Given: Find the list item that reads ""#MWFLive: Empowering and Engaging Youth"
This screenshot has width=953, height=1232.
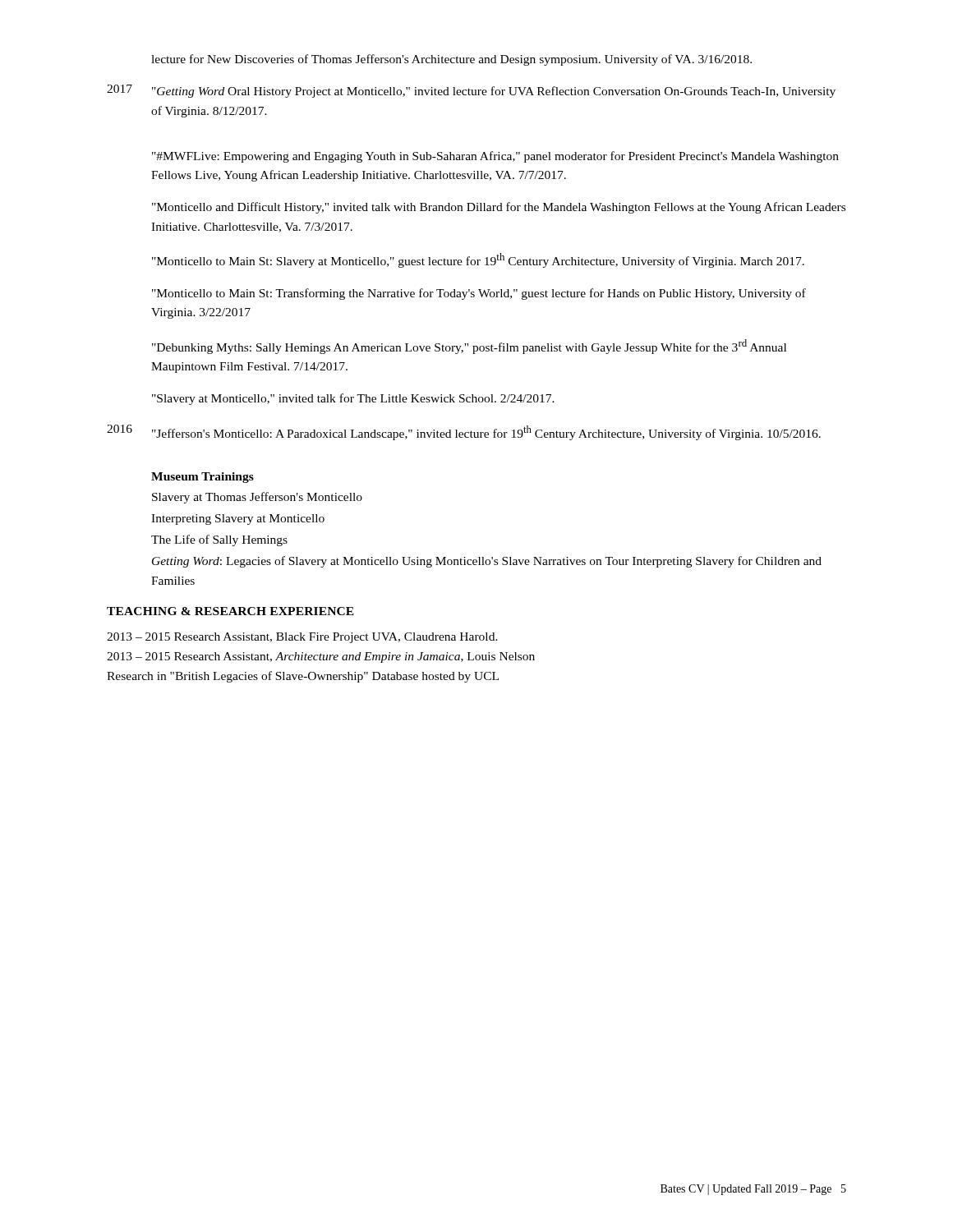Looking at the screenshot, I should [x=499, y=165].
